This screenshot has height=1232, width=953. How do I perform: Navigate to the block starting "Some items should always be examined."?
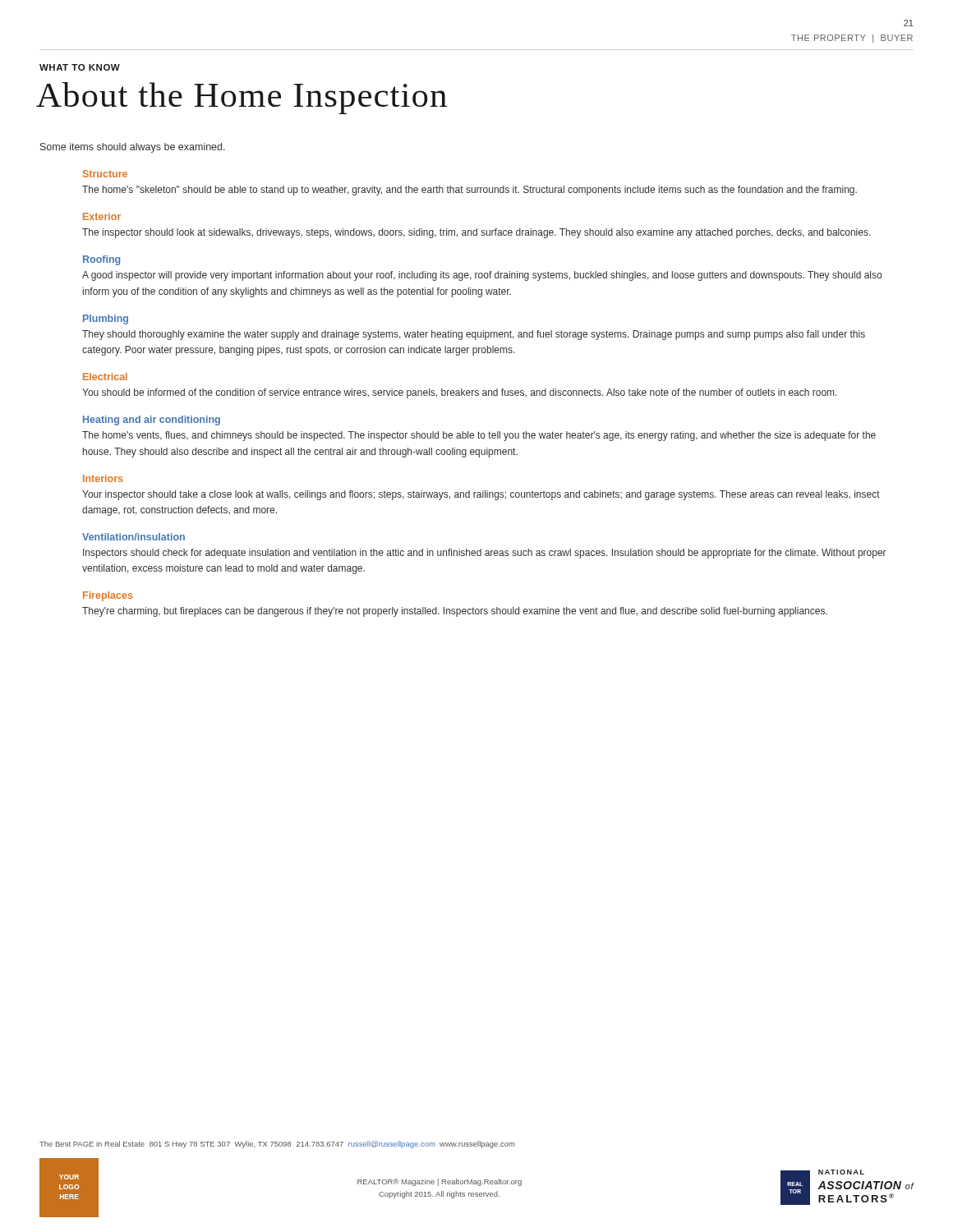[x=133, y=147]
